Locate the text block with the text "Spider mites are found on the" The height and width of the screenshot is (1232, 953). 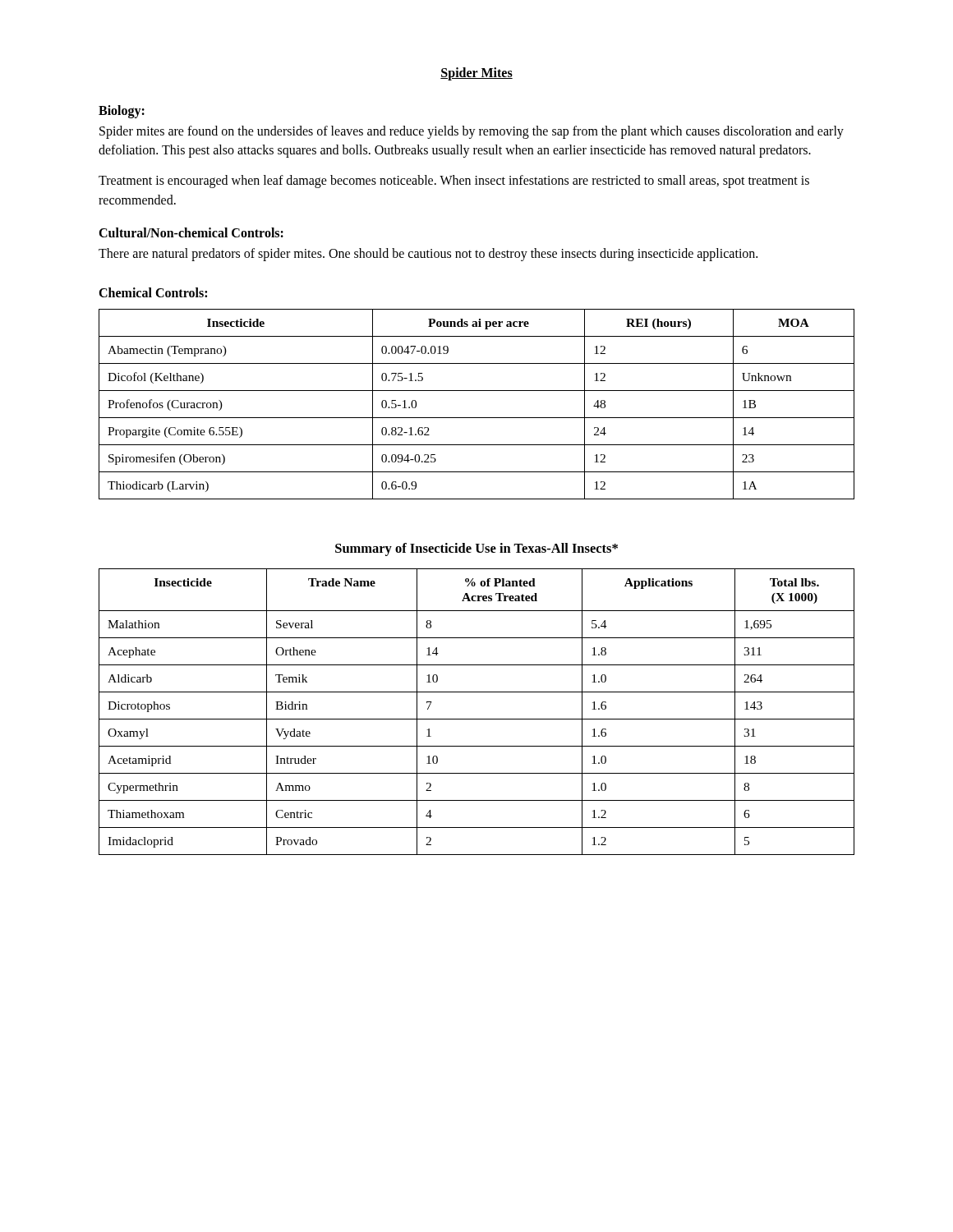471,141
